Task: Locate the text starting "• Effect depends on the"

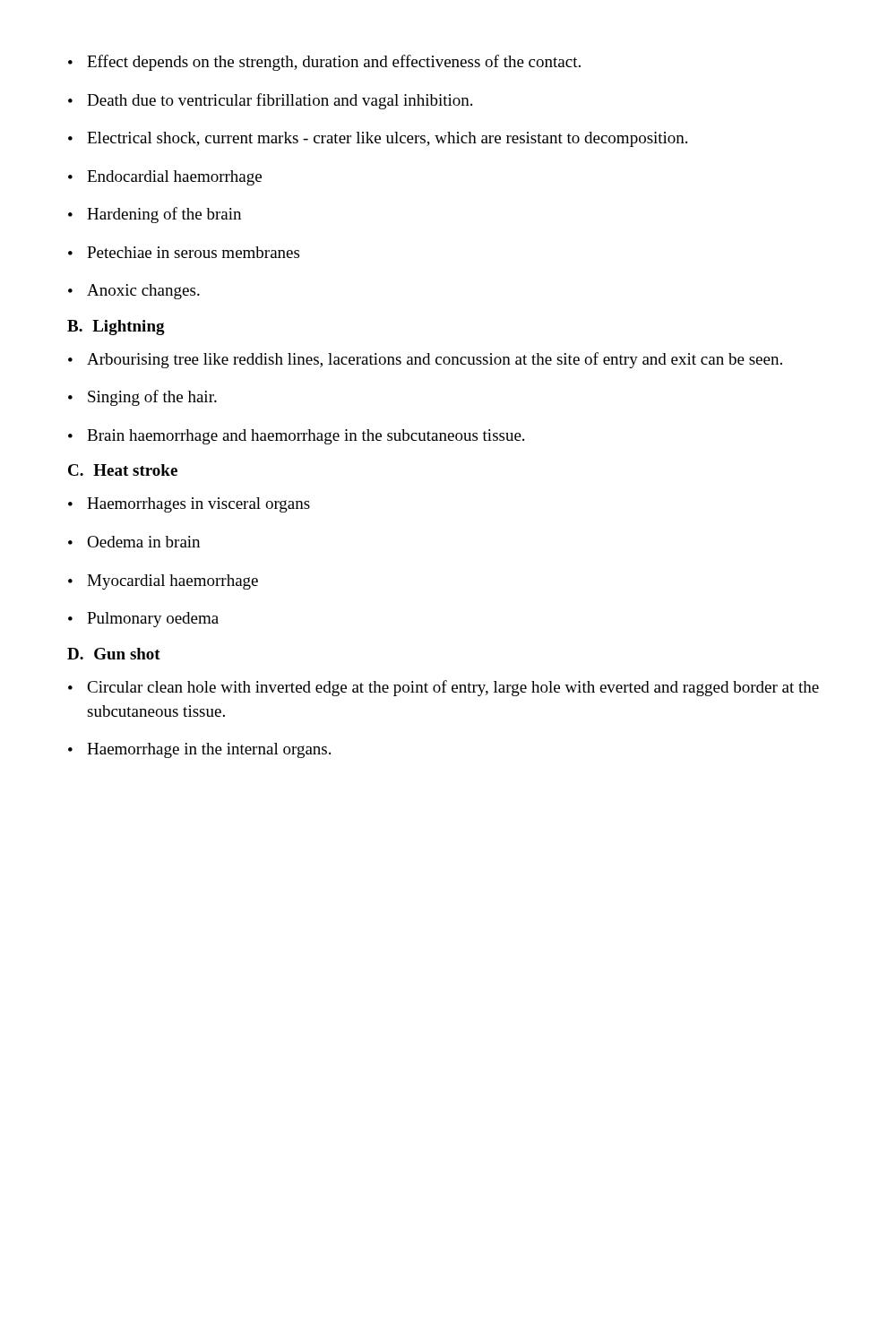Action: tap(446, 62)
